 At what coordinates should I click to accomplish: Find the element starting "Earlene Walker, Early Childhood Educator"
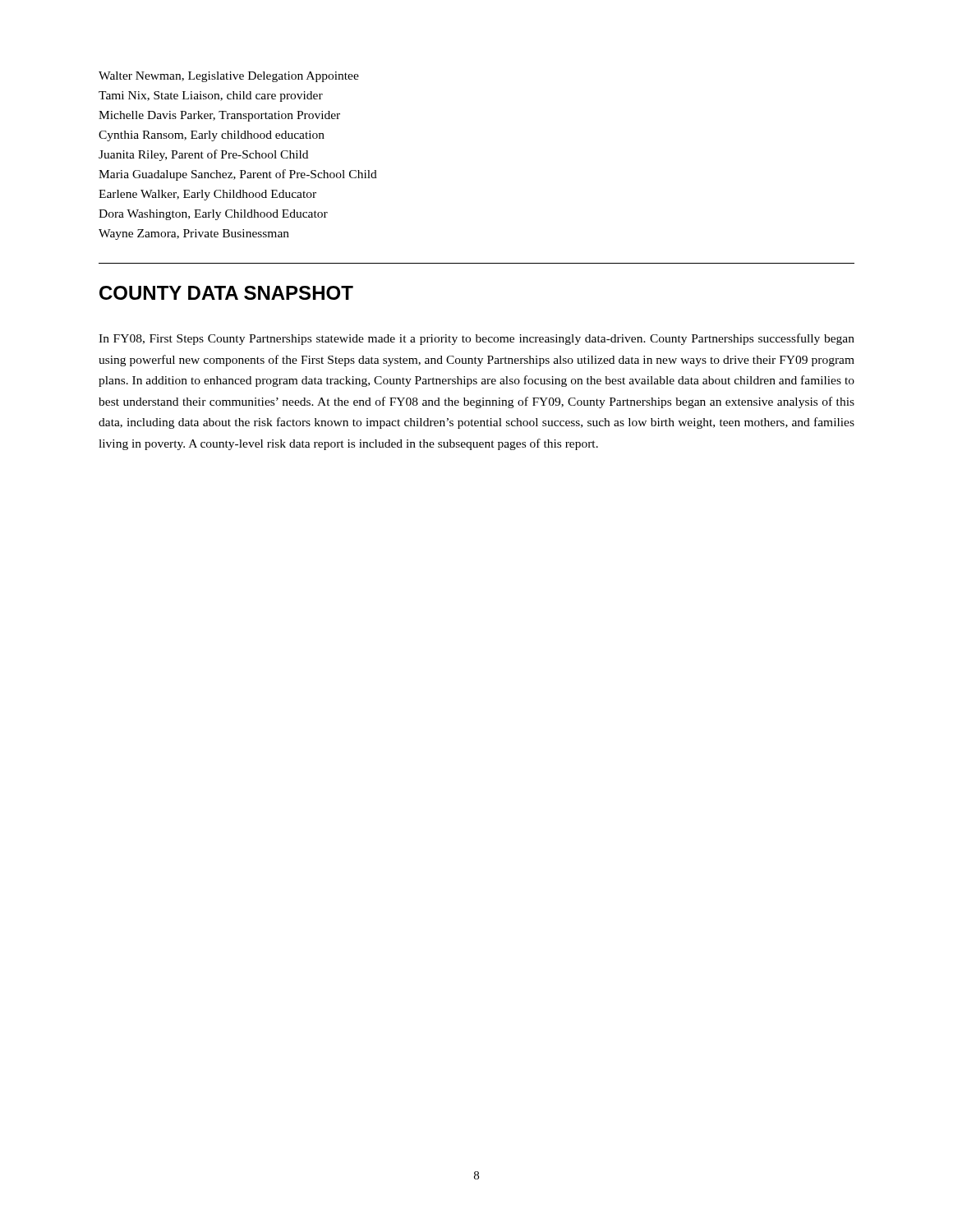[x=207, y=195]
